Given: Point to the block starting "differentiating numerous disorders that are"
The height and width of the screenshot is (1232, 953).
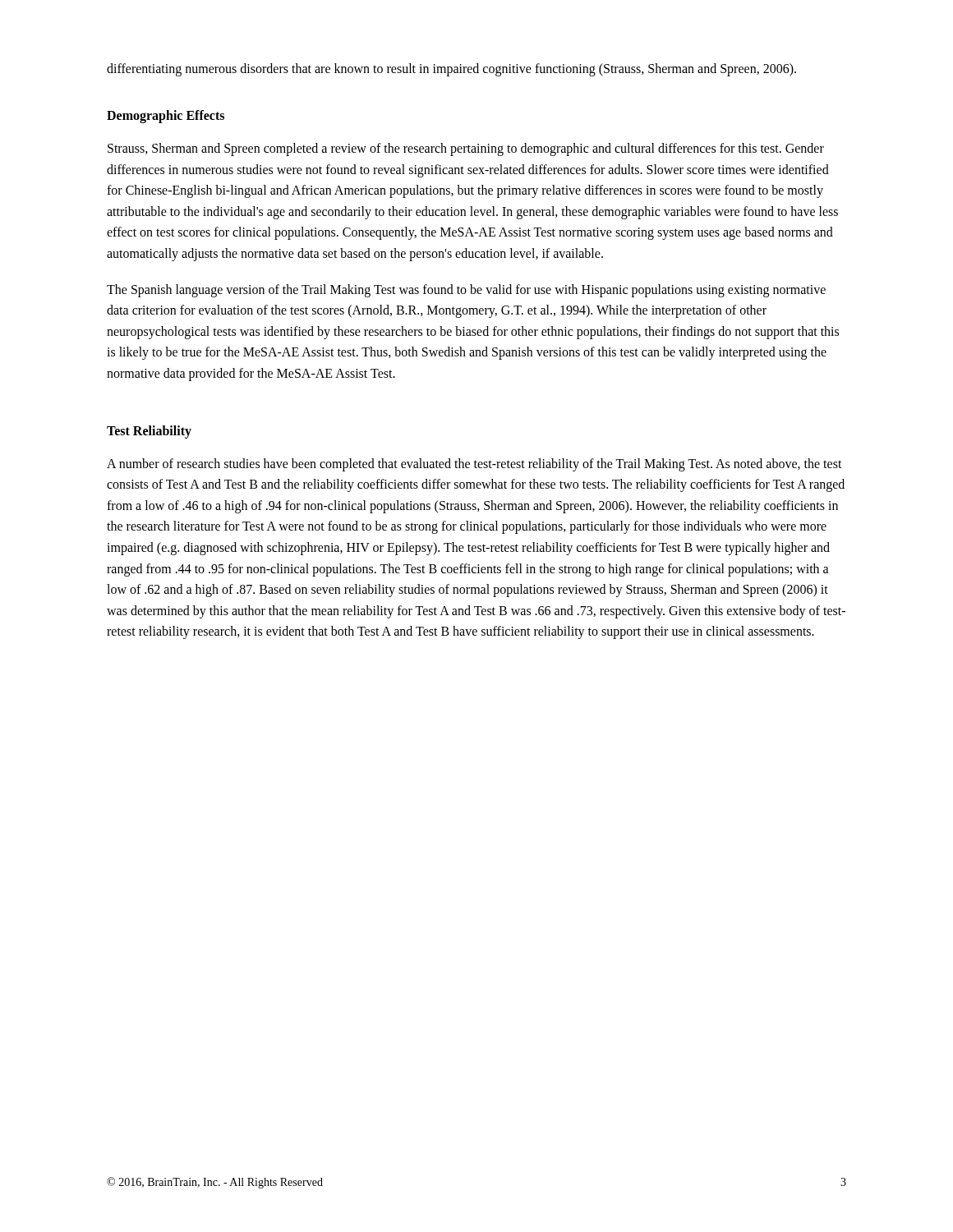Looking at the screenshot, I should [452, 69].
